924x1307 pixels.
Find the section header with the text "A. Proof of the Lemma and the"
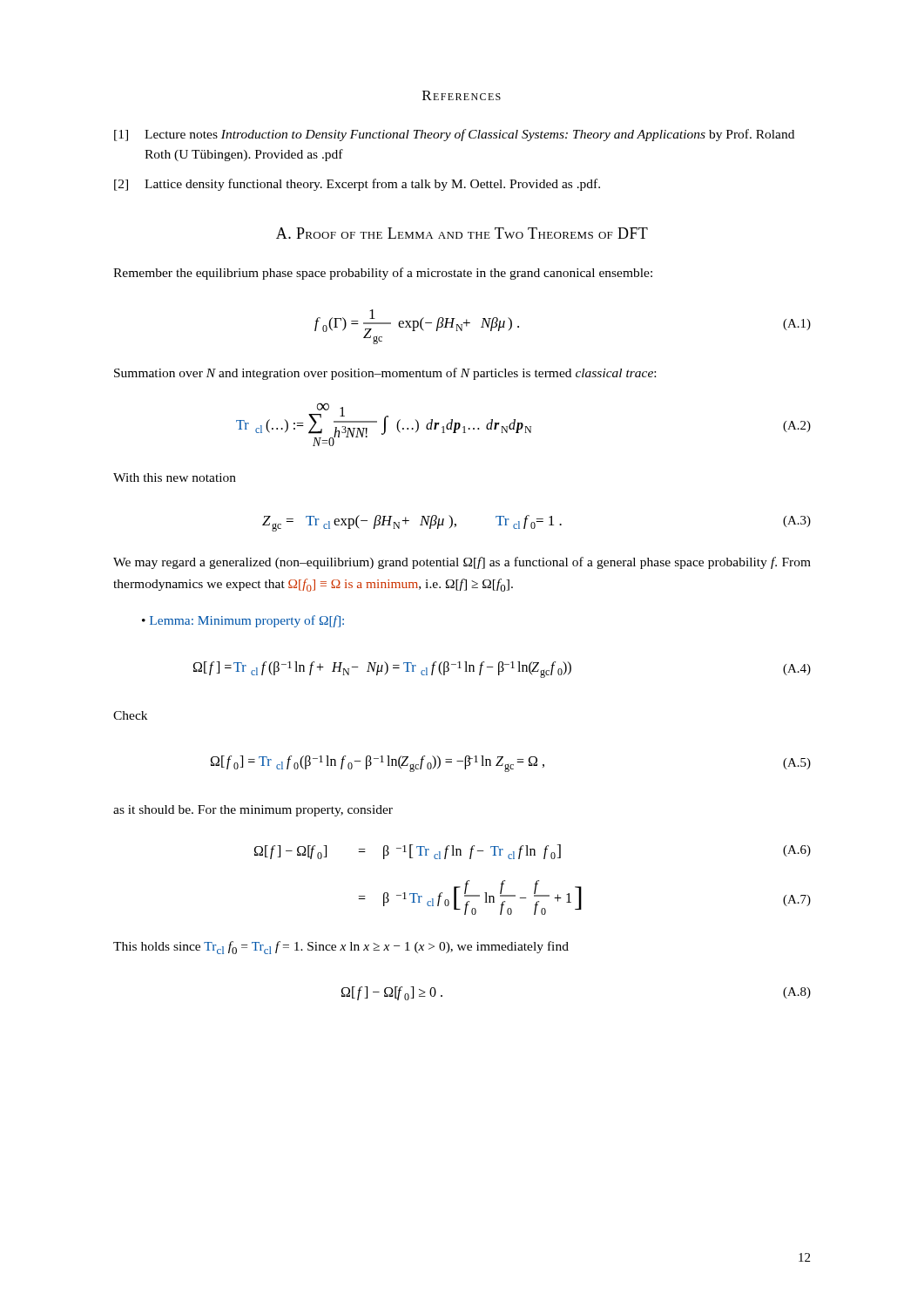pyautogui.click(x=462, y=233)
